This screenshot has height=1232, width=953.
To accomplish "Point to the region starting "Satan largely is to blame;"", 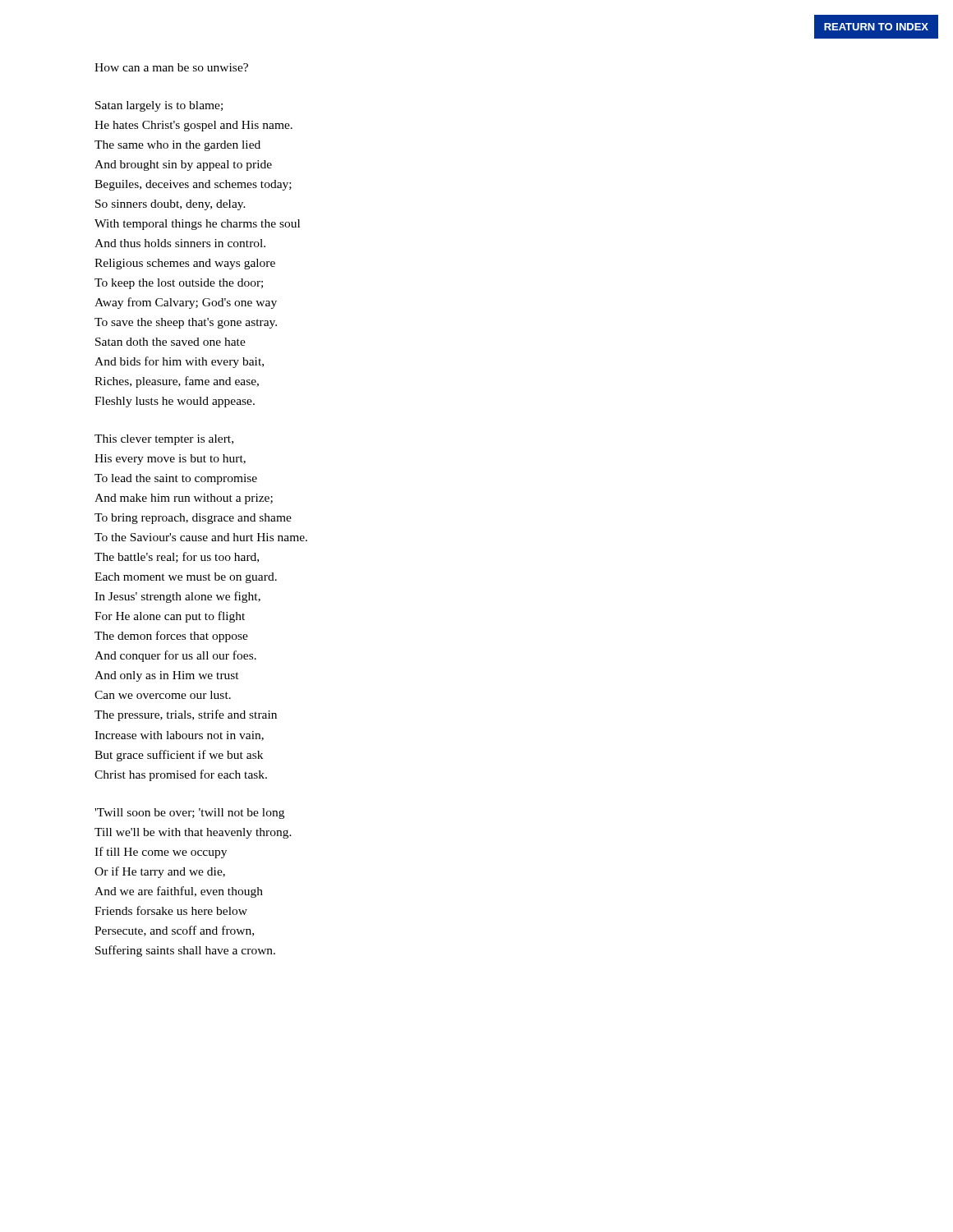I will [159, 106].
